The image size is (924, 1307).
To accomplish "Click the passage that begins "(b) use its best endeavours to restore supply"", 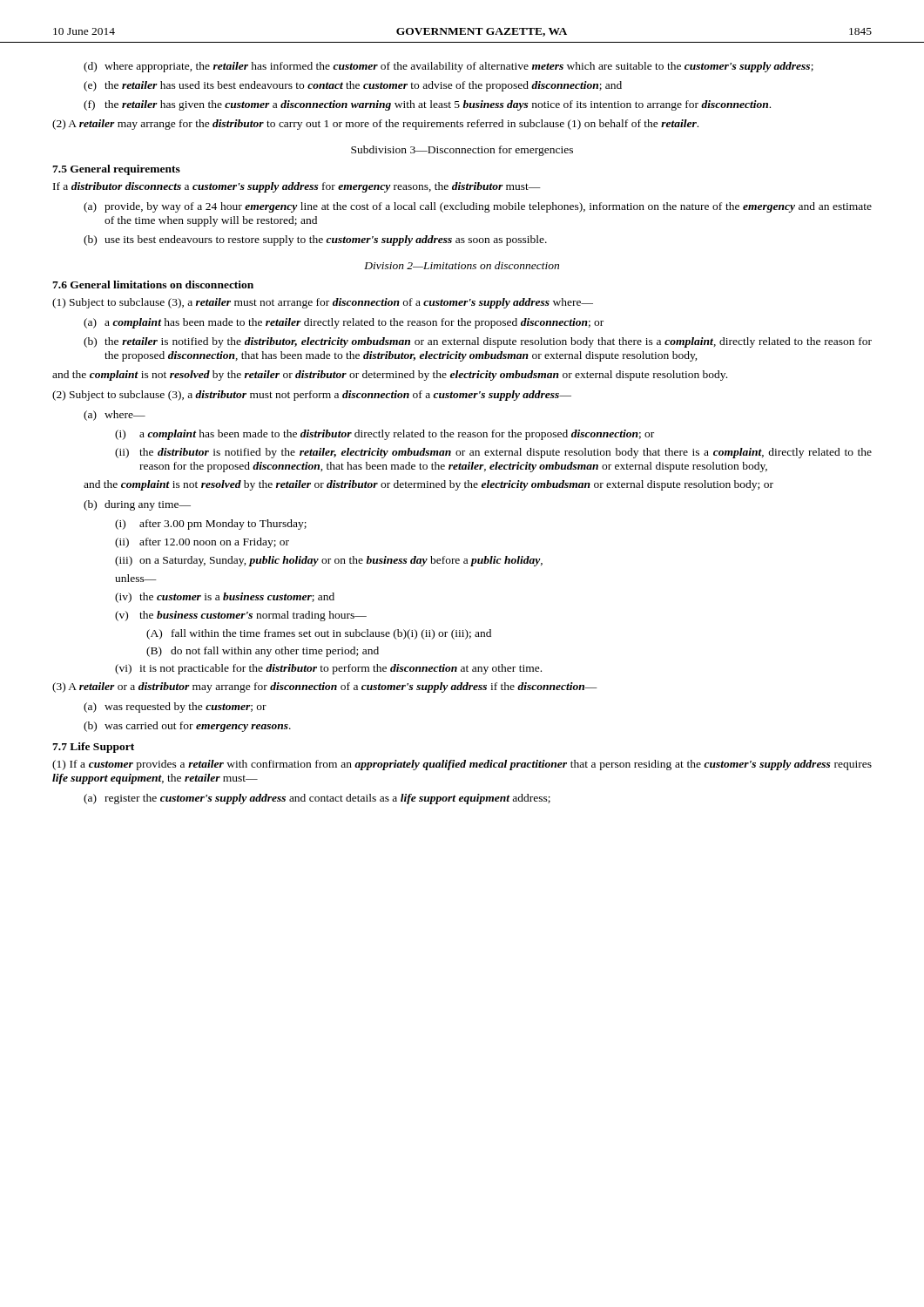I will tap(478, 240).
